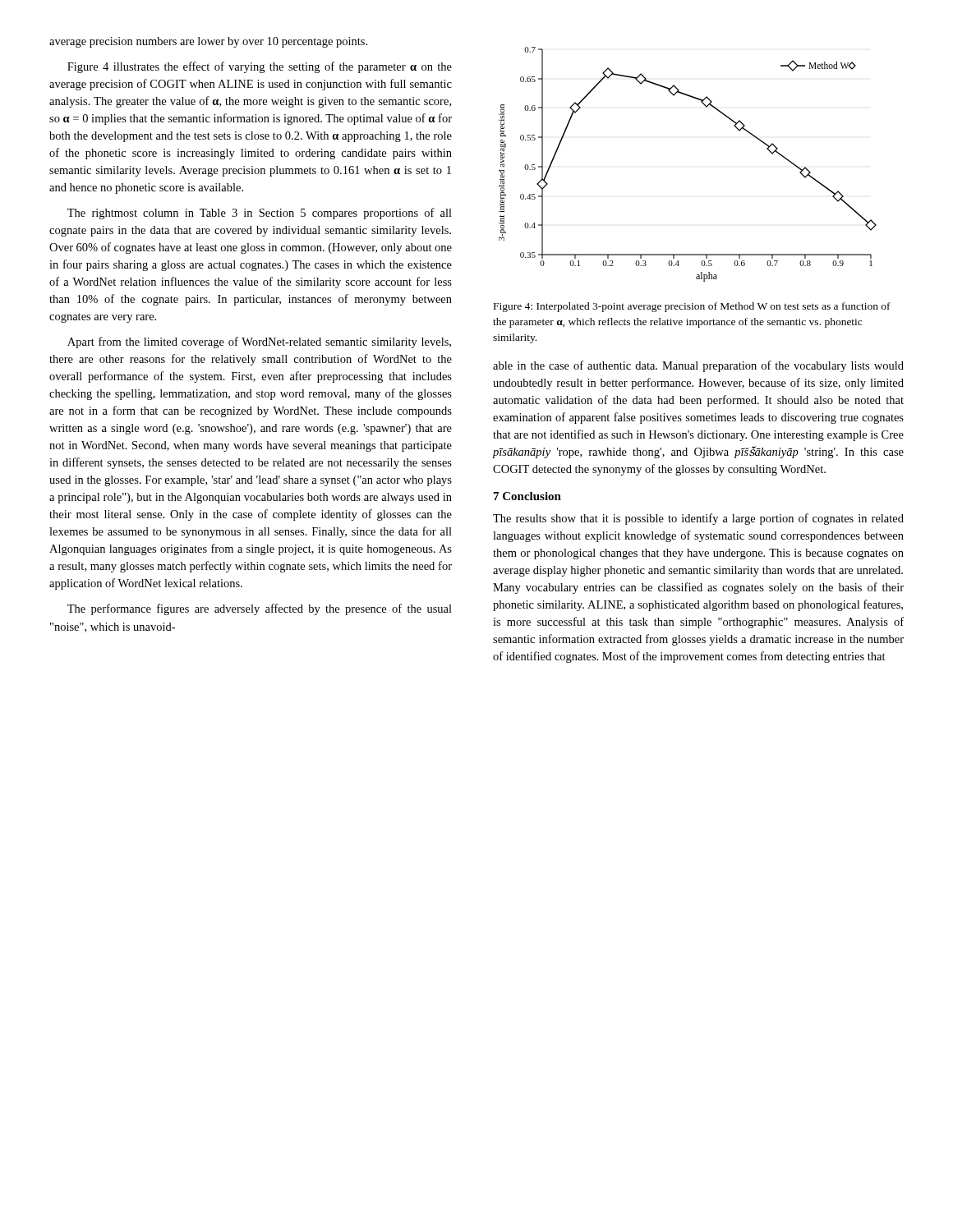Image resolution: width=953 pixels, height=1232 pixels.
Task: Select the section header
Action: pyautogui.click(x=527, y=496)
